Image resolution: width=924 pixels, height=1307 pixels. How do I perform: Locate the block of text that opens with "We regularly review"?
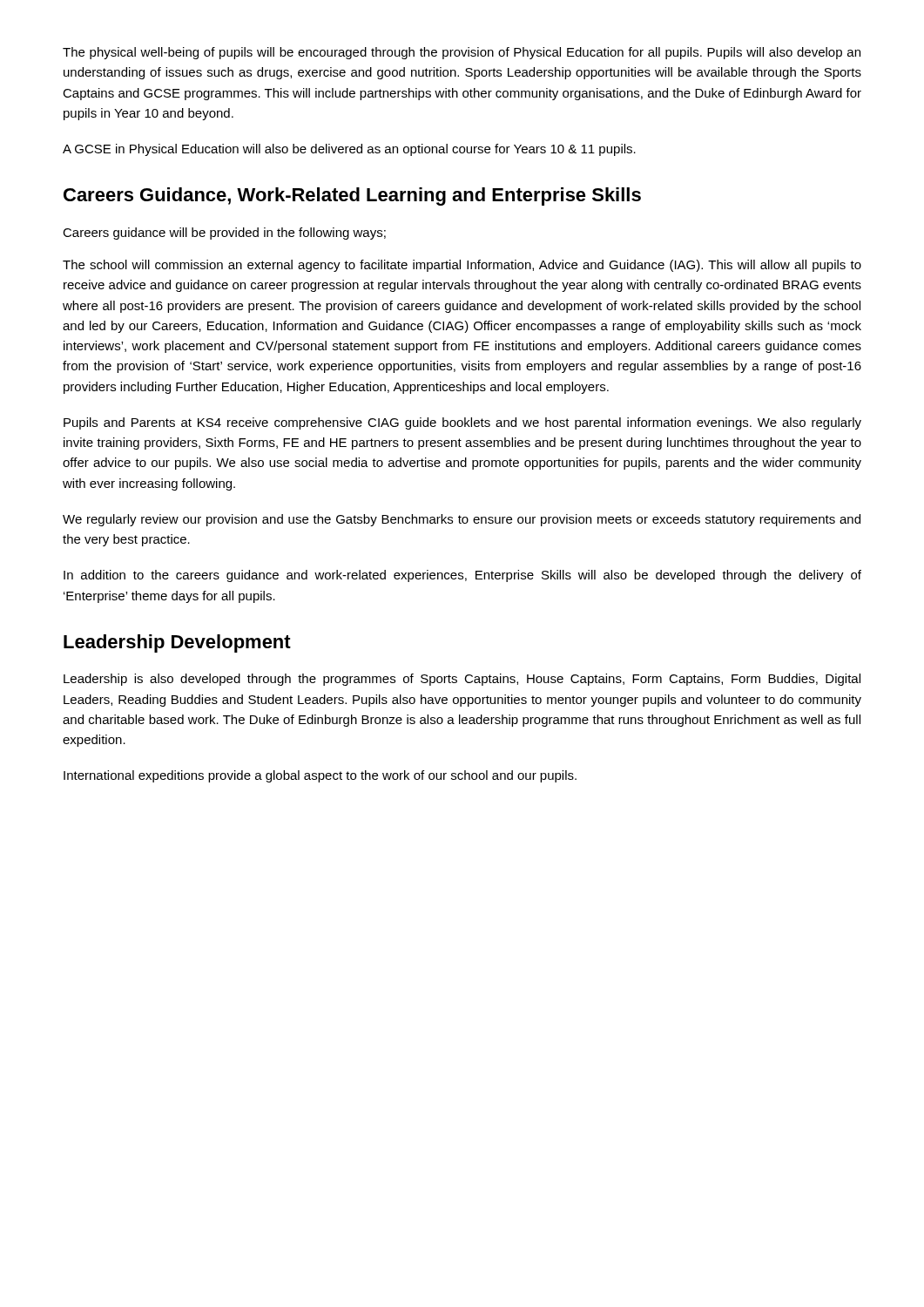click(x=462, y=529)
